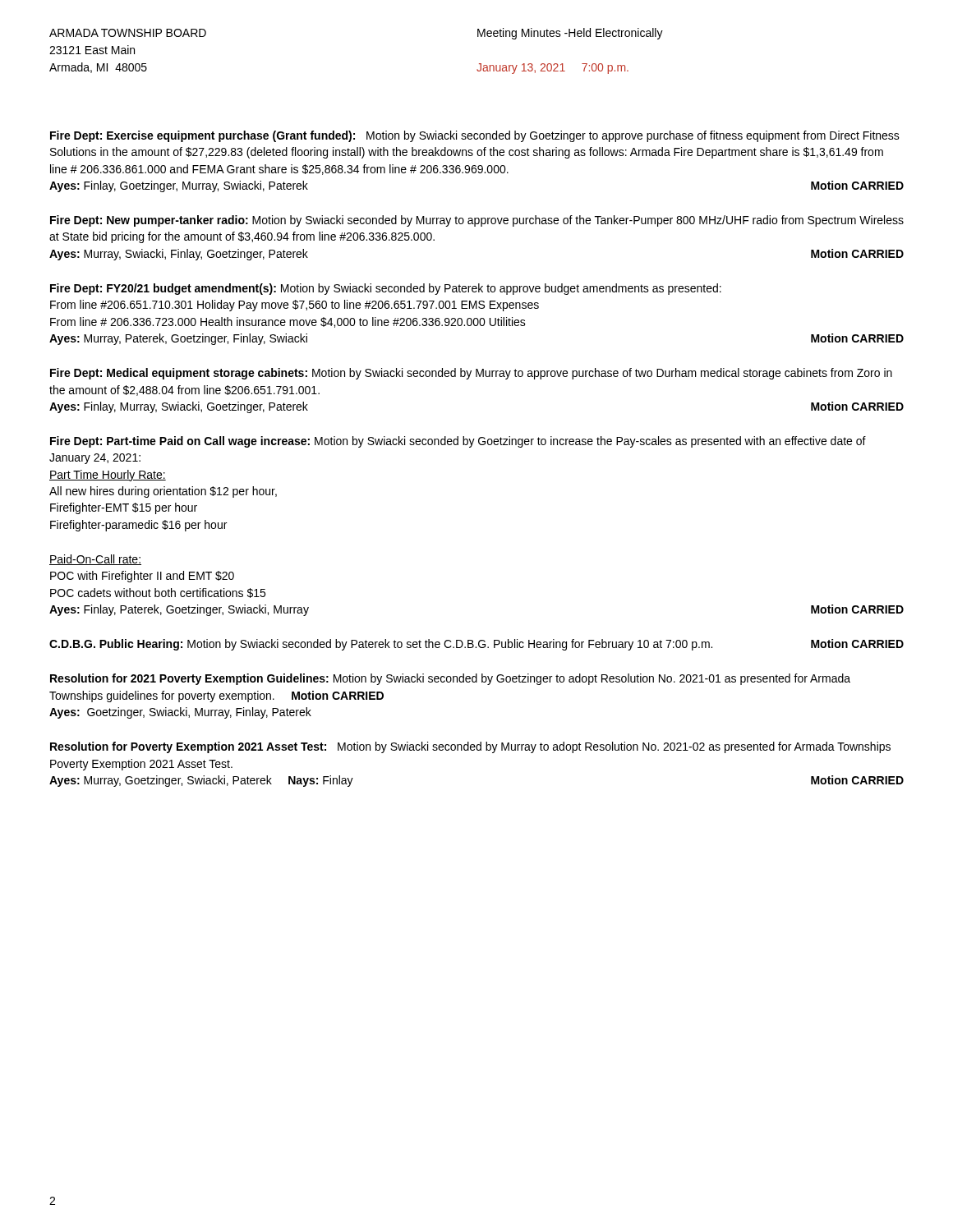Image resolution: width=953 pixels, height=1232 pixels.
Task: Locate the text block with the text "Fire Dept: Medical"
Action: coord(471,374)
